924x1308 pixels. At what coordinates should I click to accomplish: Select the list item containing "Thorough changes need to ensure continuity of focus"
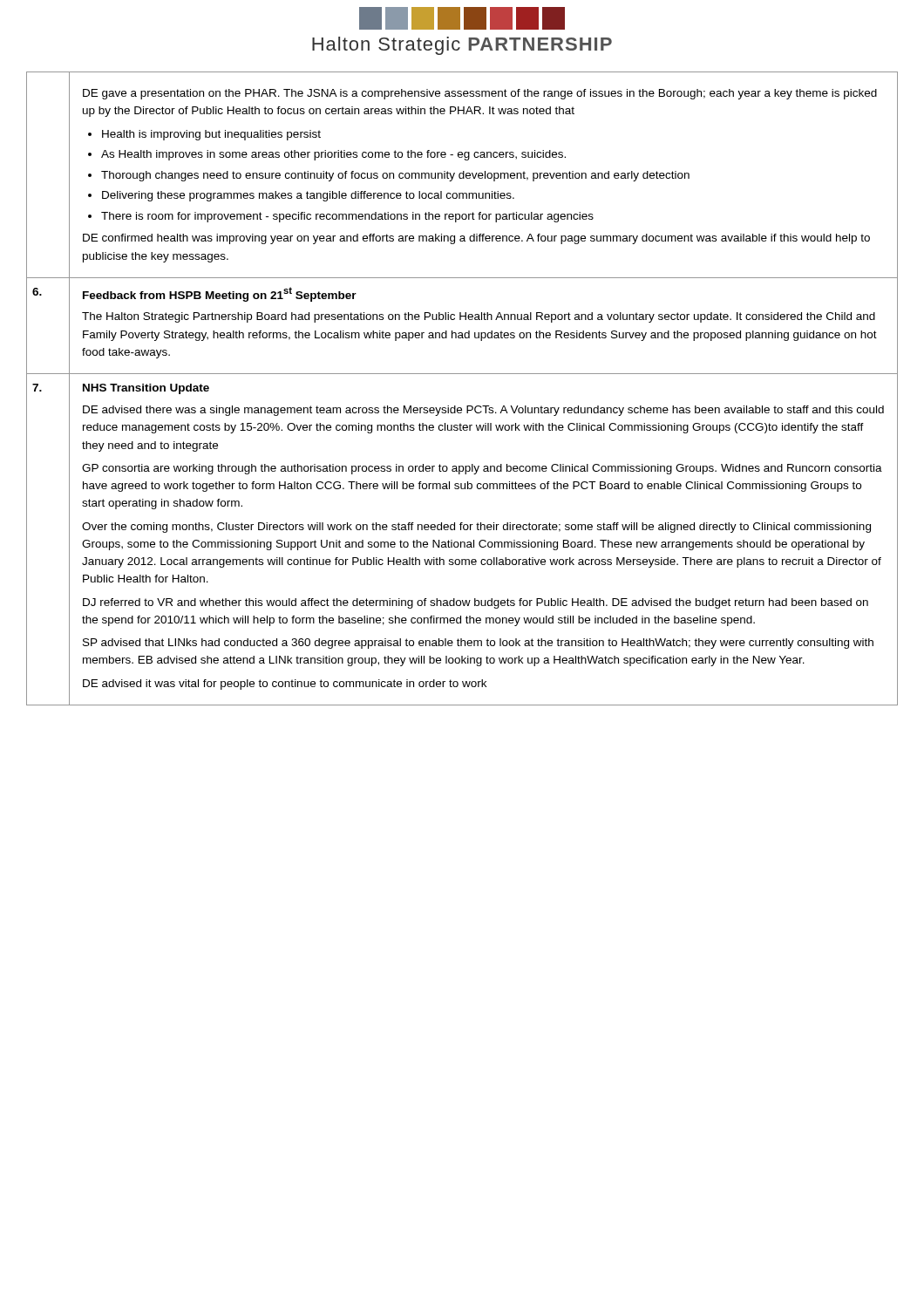tap(395, 174)
